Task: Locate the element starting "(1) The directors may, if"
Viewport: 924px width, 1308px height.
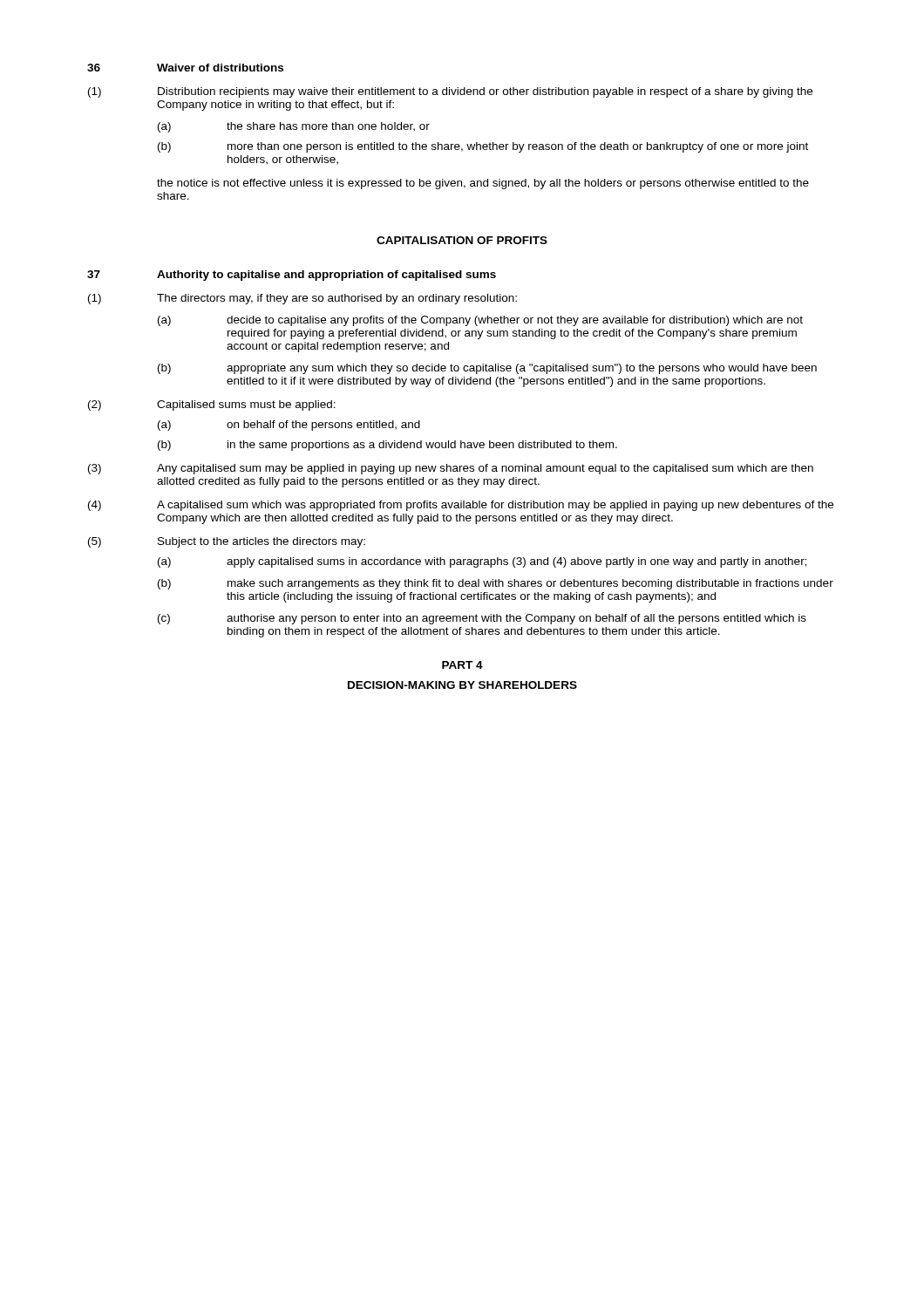Action: tap(302, 298)
